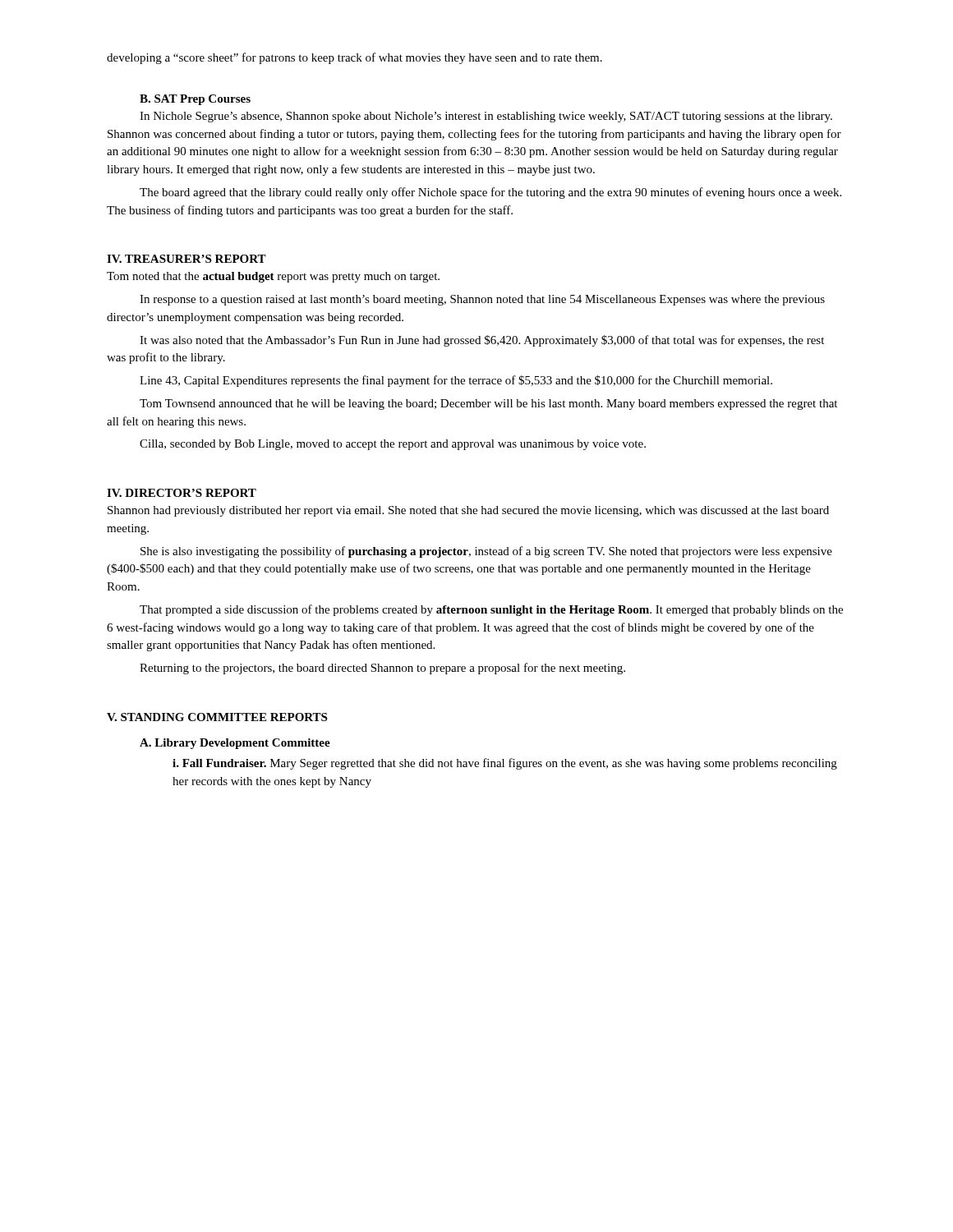Locate the region starting "Line 43, Capital"
The image size is (953, 1232).
476,381
